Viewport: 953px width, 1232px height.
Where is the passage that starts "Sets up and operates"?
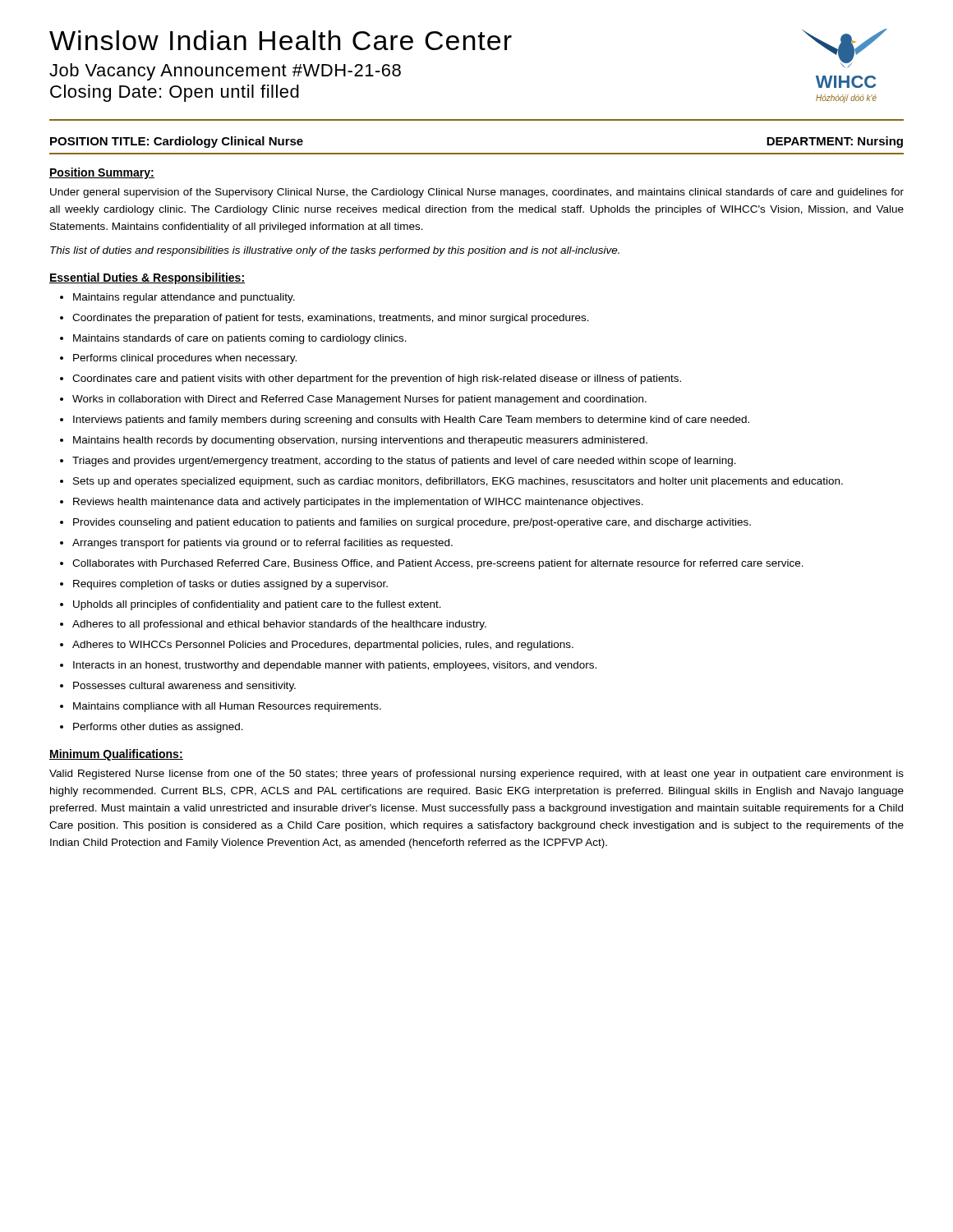click(476, 482)
